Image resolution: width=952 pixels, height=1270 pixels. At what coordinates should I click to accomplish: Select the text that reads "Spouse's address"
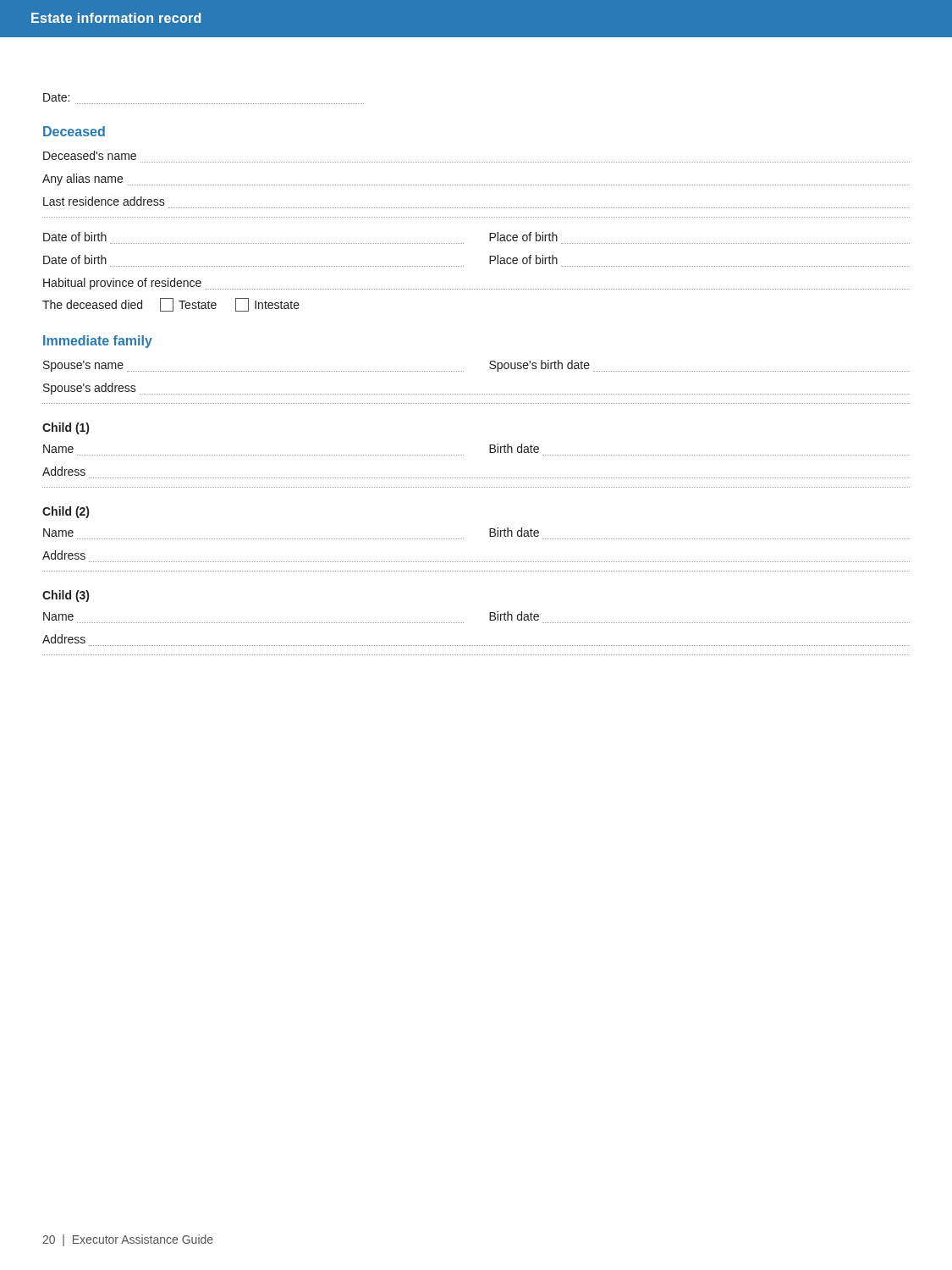click(476, 387)
